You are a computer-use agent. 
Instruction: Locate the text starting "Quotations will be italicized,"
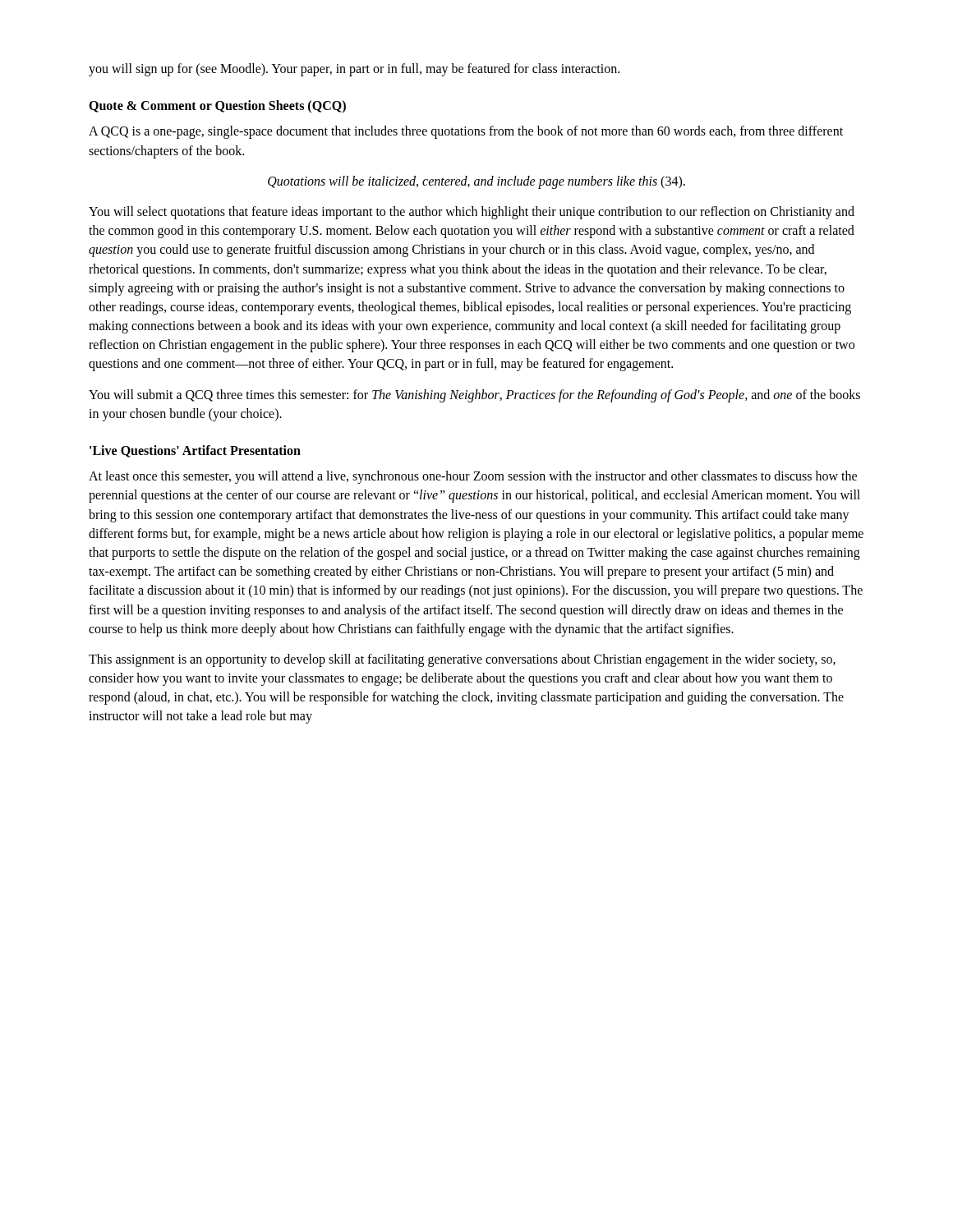pos(476,181)
